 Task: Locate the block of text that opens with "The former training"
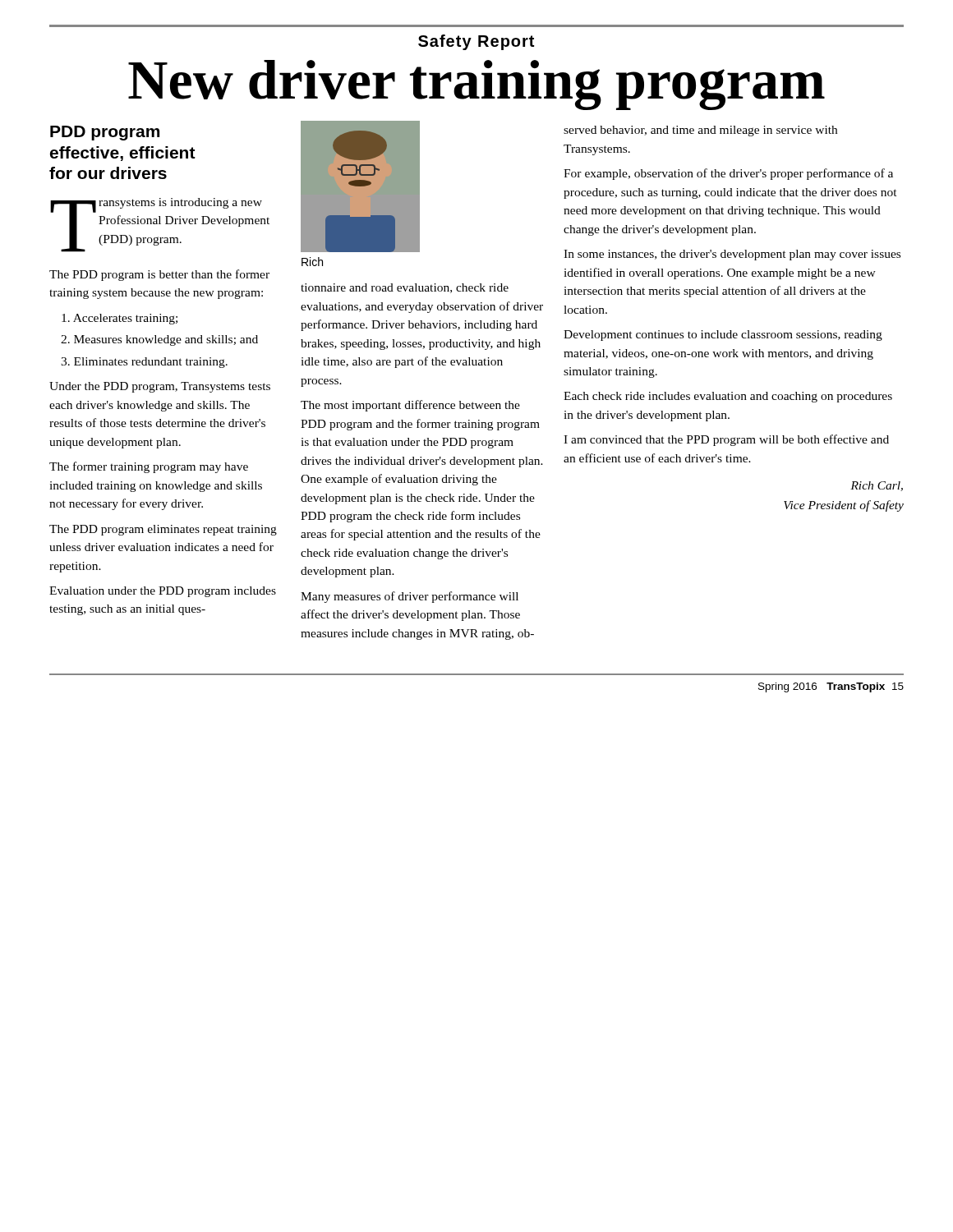156,485
